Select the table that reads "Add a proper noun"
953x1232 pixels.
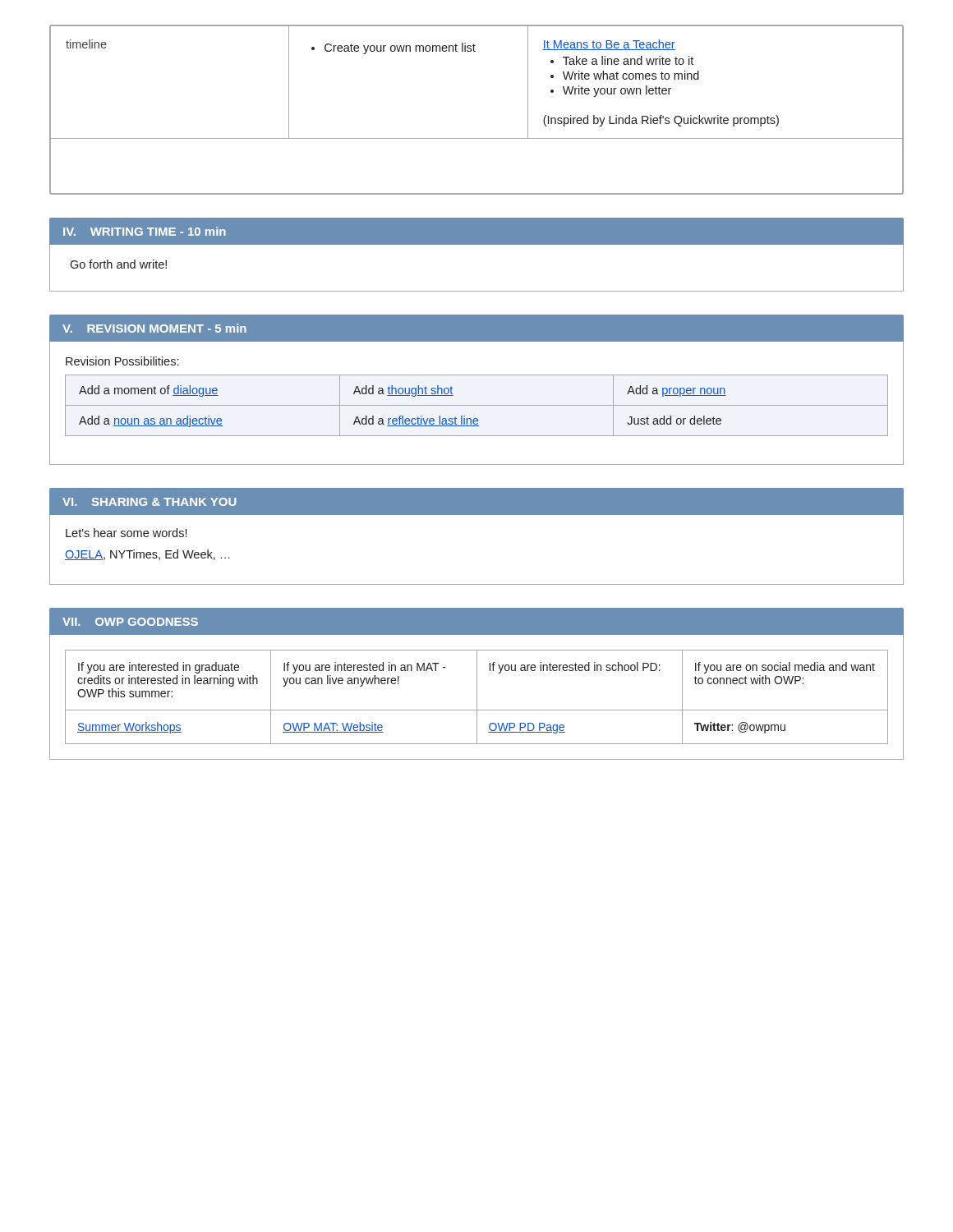tap(476, 405)
